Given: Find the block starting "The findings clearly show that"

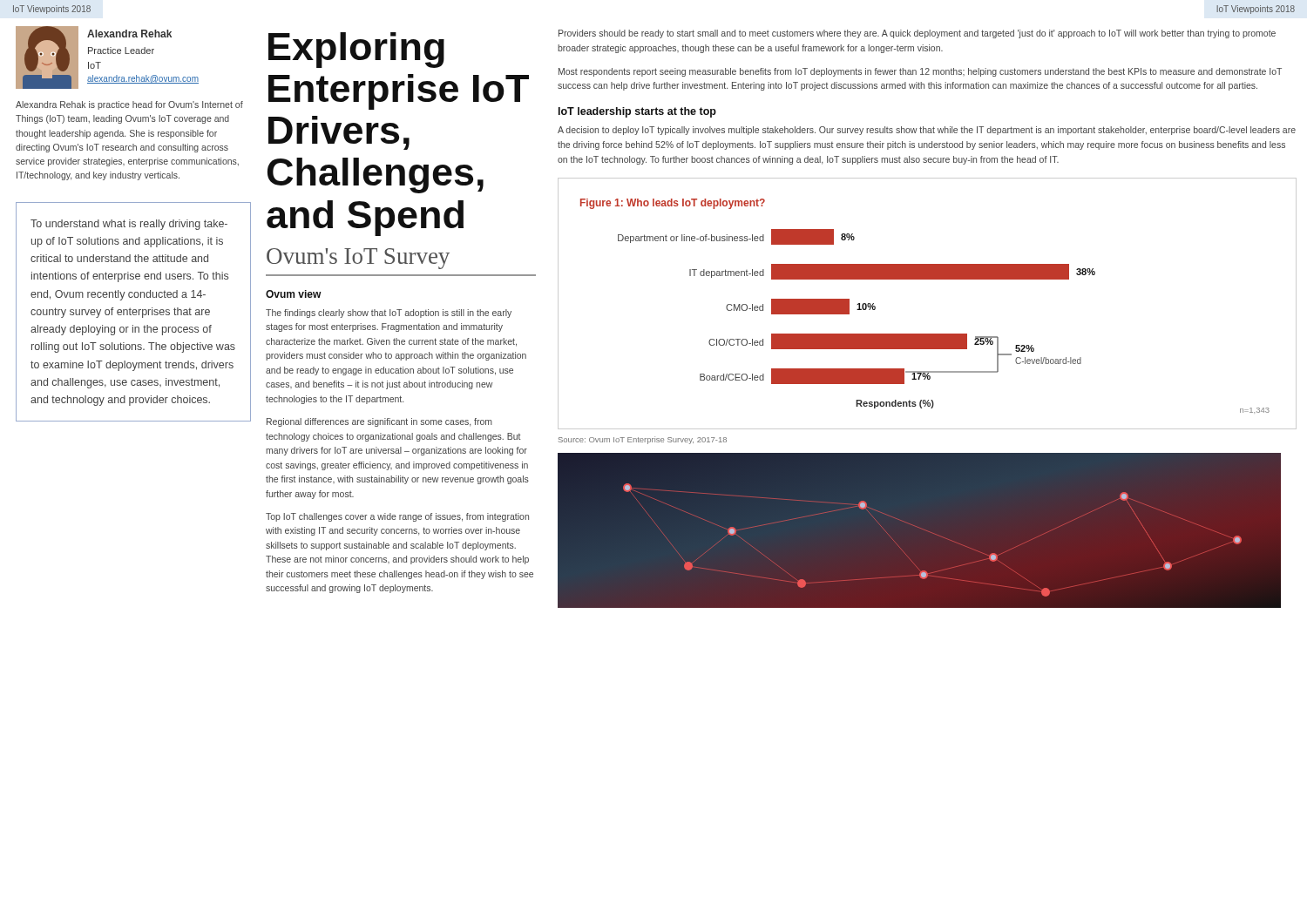Looking at the screenshot, I should point(396,355).
